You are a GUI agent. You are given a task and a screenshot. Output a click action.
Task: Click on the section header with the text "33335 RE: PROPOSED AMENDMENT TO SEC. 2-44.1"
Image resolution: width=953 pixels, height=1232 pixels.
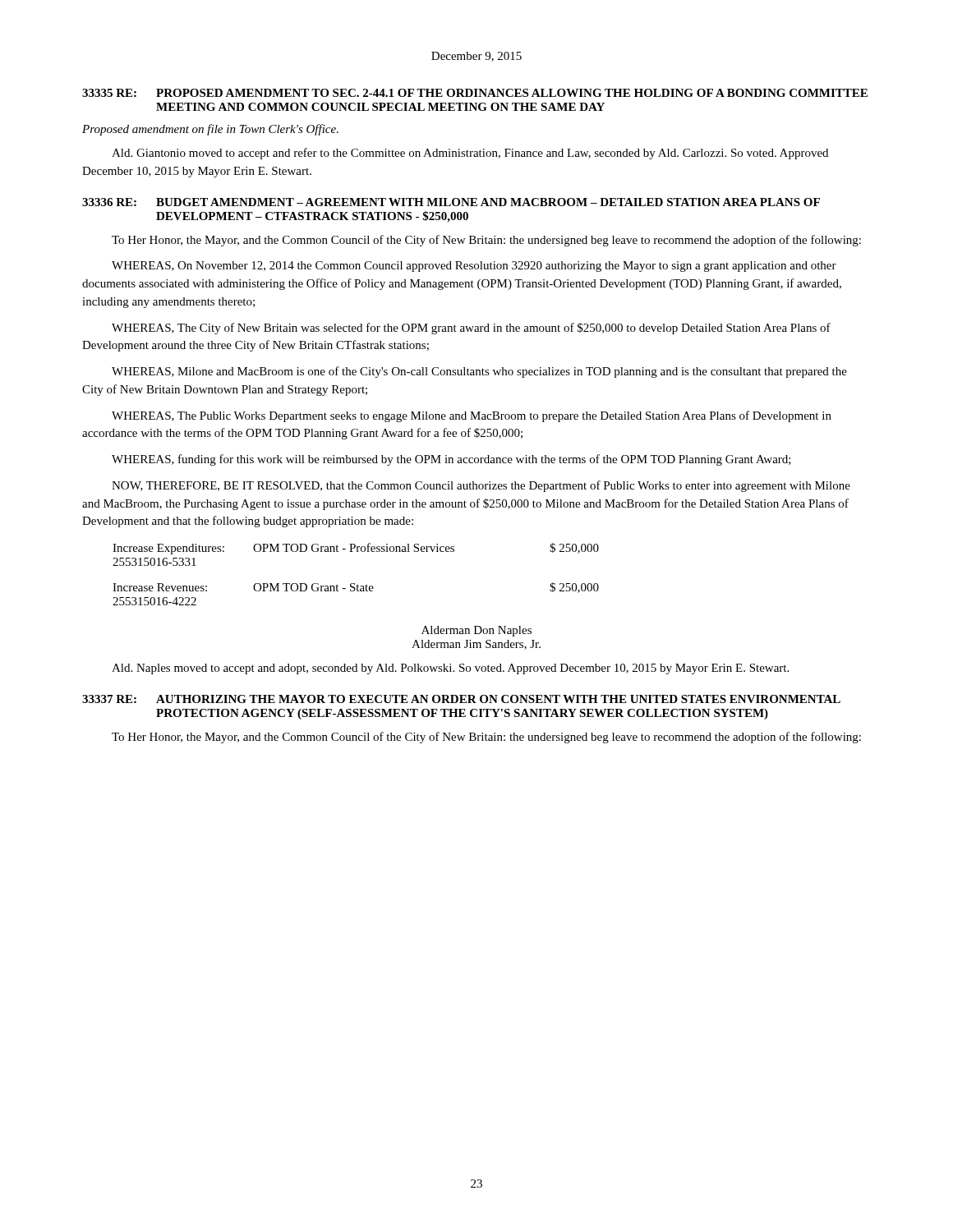(x=476, y=100)
